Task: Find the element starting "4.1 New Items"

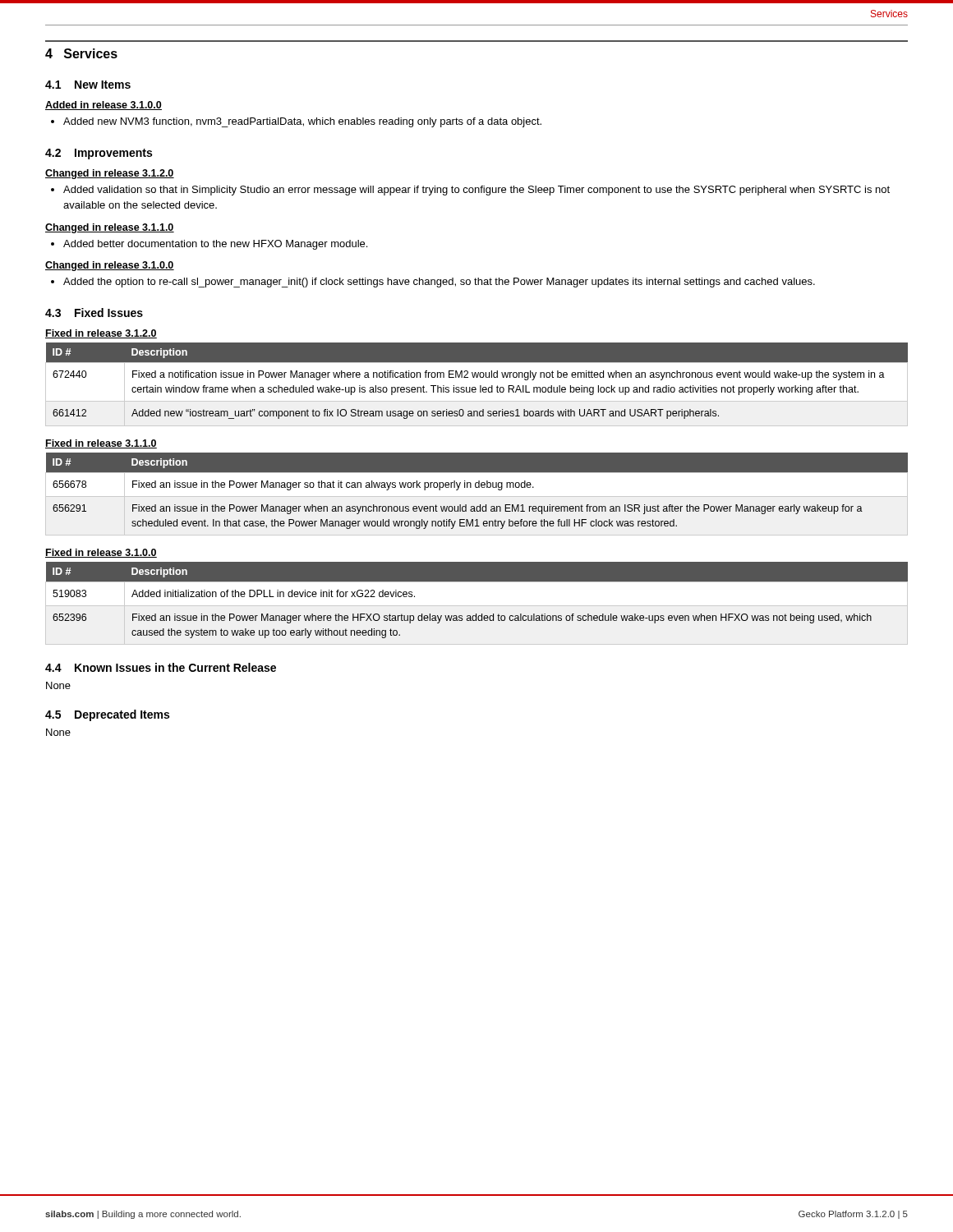Action: pyautogui.click(x=88, y=85)
